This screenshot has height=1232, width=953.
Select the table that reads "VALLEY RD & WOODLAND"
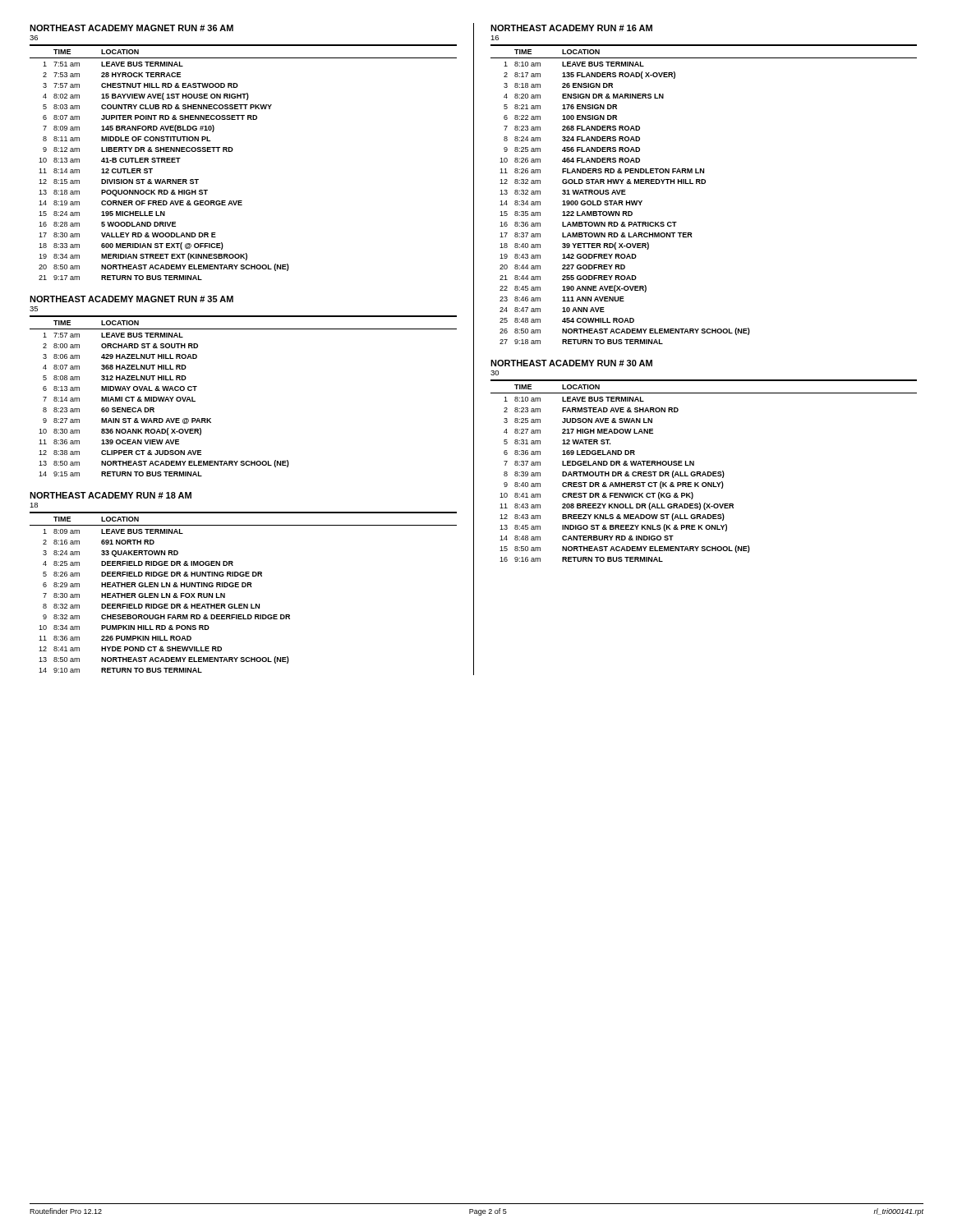[x=243, y=163]
